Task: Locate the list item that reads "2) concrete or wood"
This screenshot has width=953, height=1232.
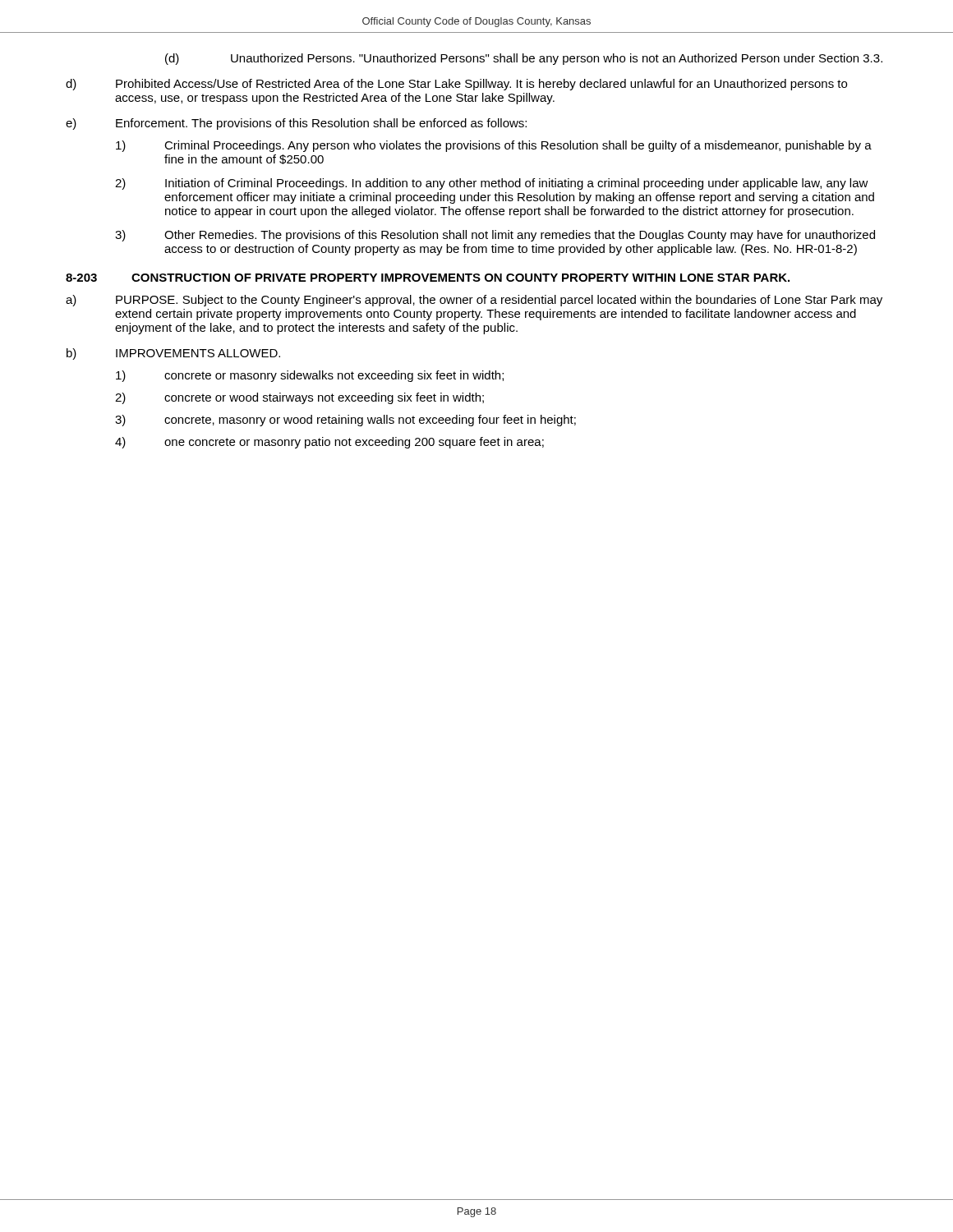Action: click(476, 397)
